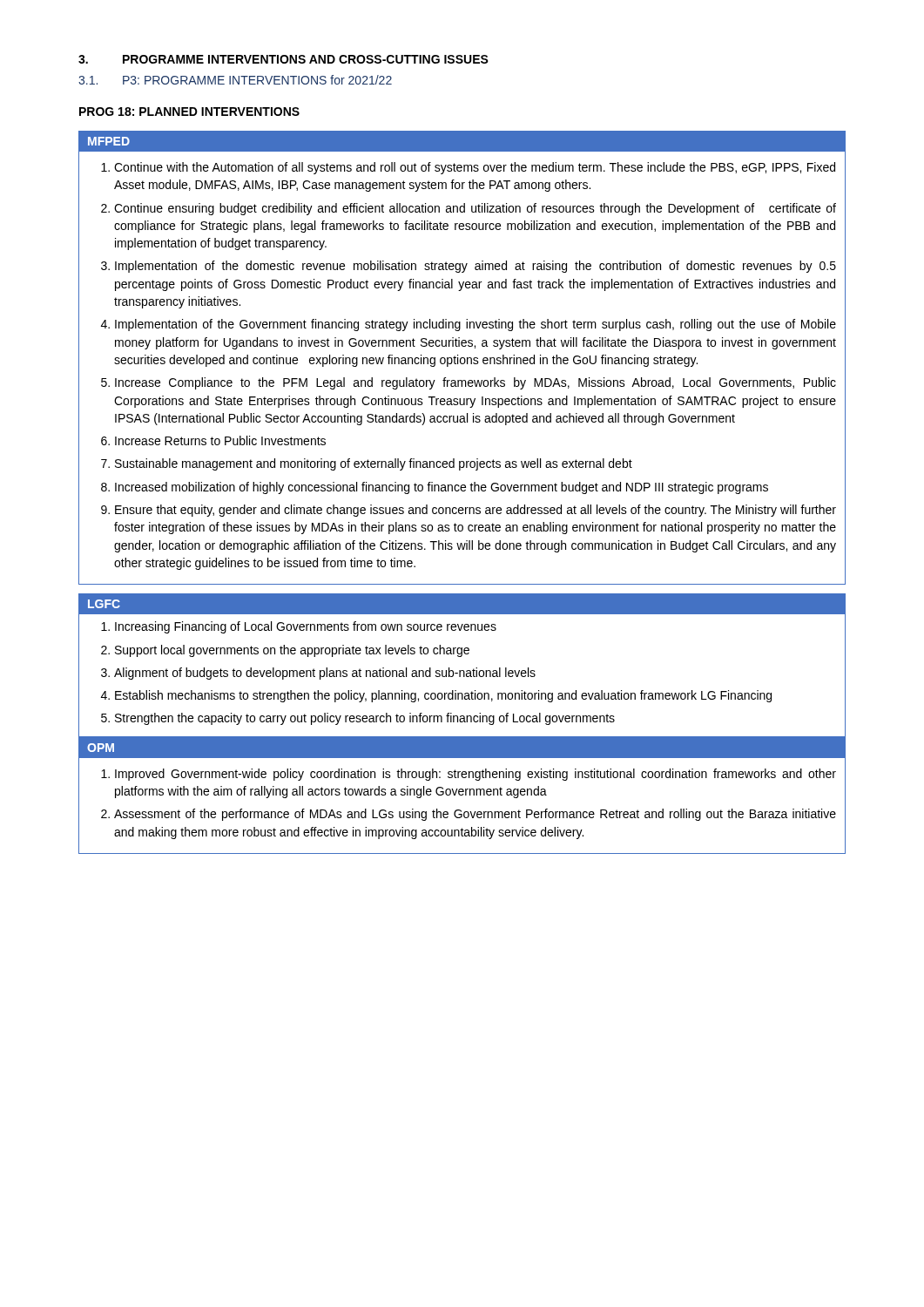924x1307 pixels.
Task: Click on the list item that reads "Improved Government-wide policy coordination is through: strengthening"
Action: (475, 782)
